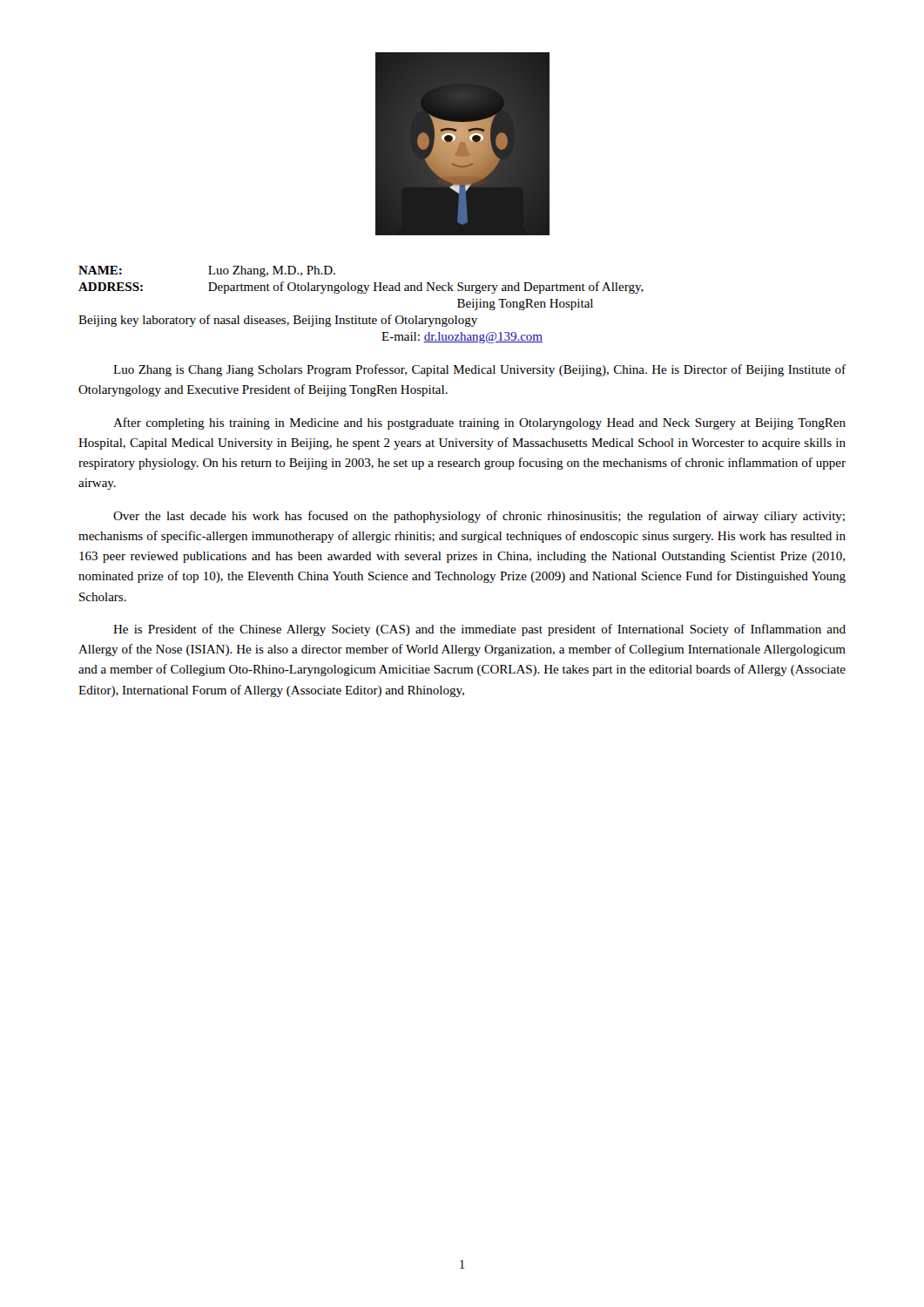Point to the passage starting "Beijing key laboratory"
This screenshot has width=924, height=1307.
[x=278, y=320]
